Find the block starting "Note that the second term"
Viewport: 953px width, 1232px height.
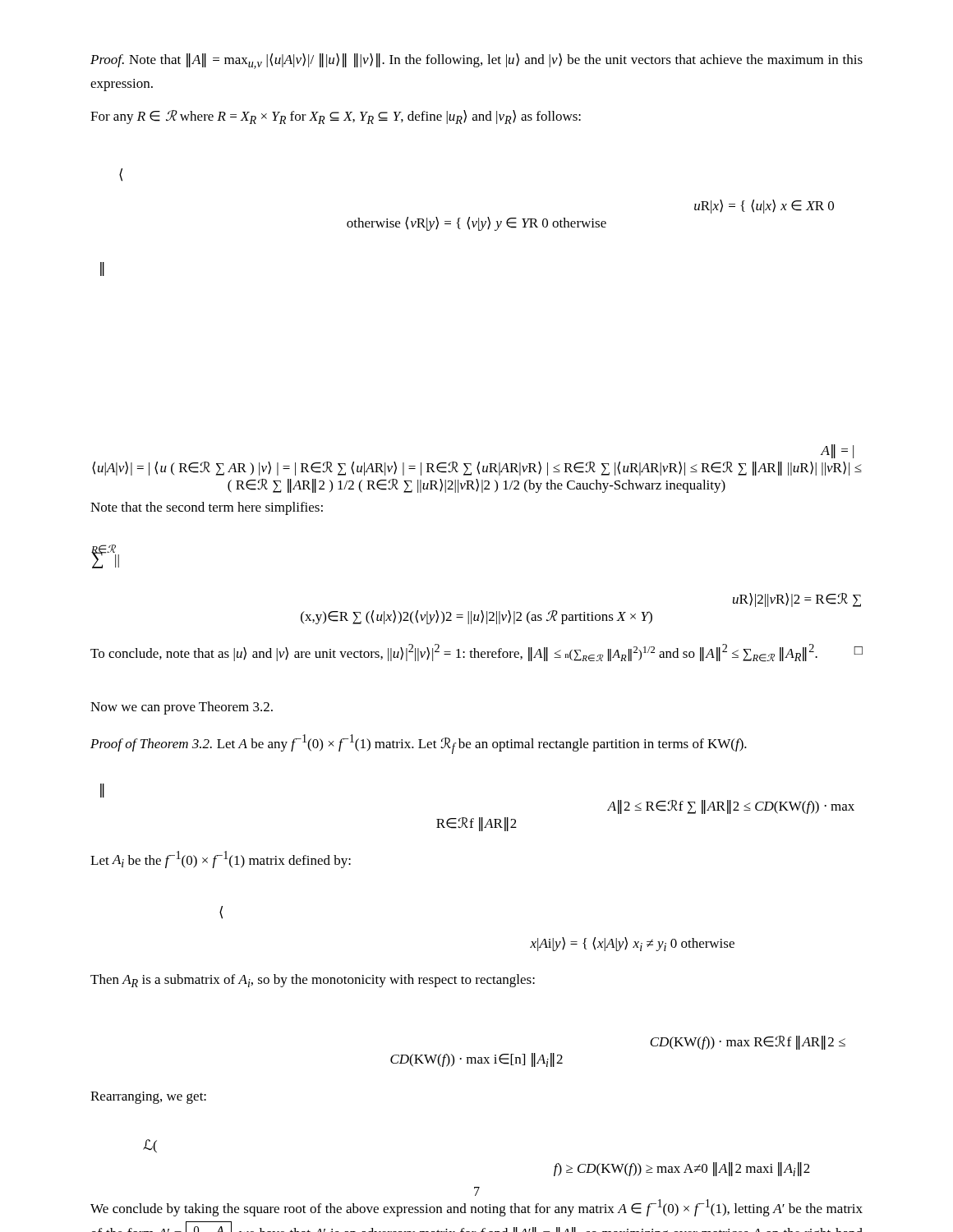coord(207,507)
